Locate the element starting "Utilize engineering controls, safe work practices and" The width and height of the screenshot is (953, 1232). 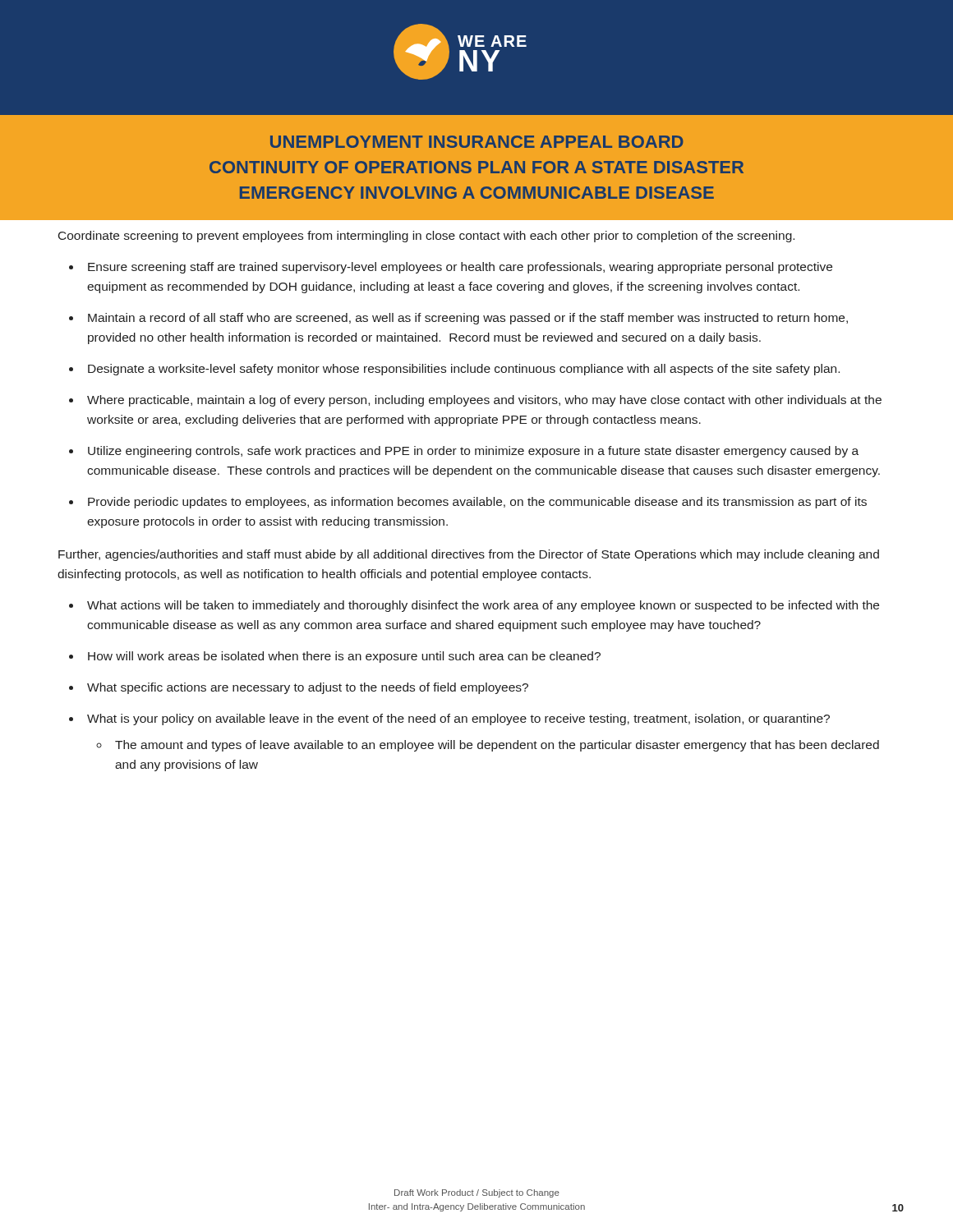[484, 460]
